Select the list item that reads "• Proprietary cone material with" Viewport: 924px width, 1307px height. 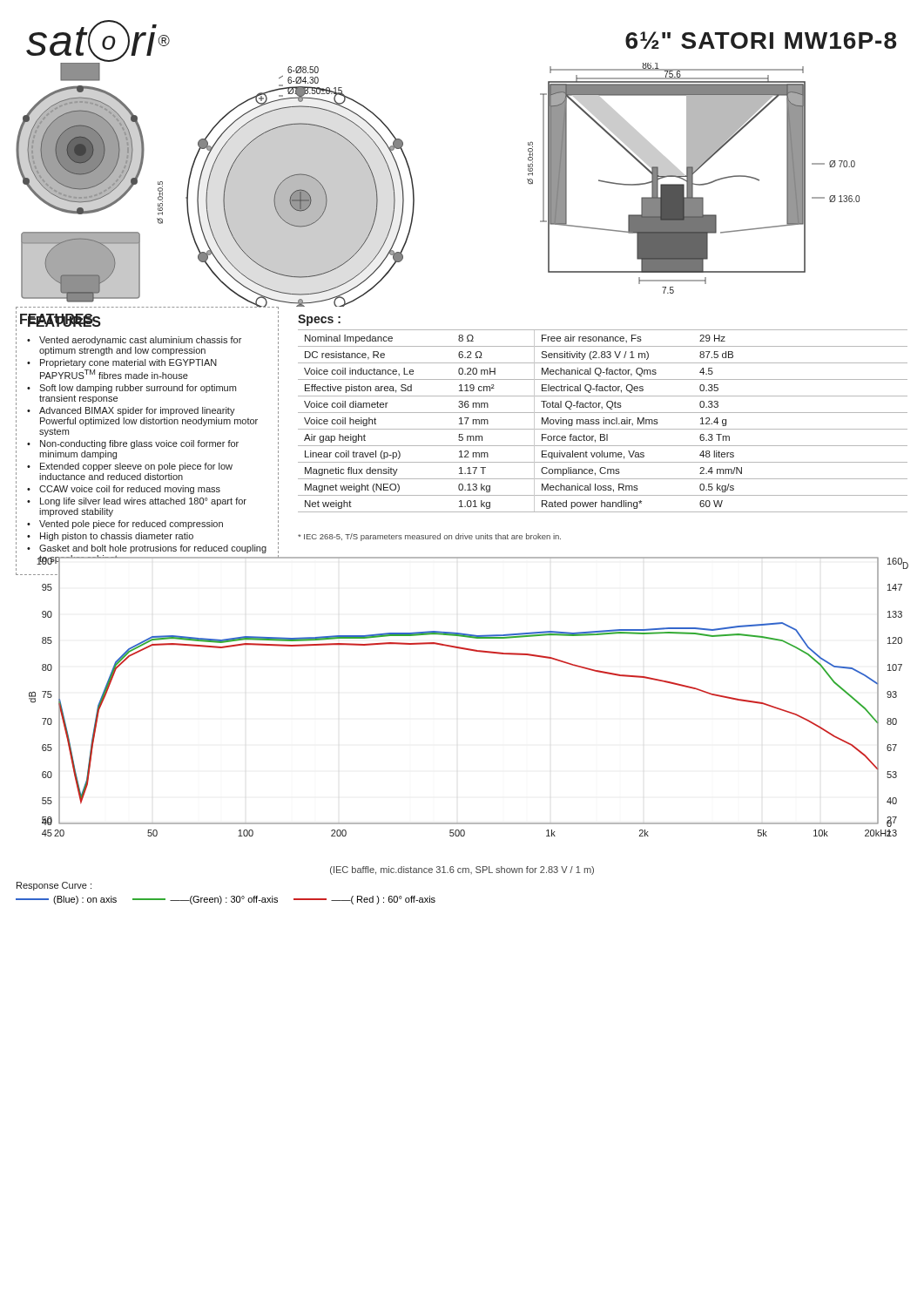pyautogui.click(x=122, y=369)
